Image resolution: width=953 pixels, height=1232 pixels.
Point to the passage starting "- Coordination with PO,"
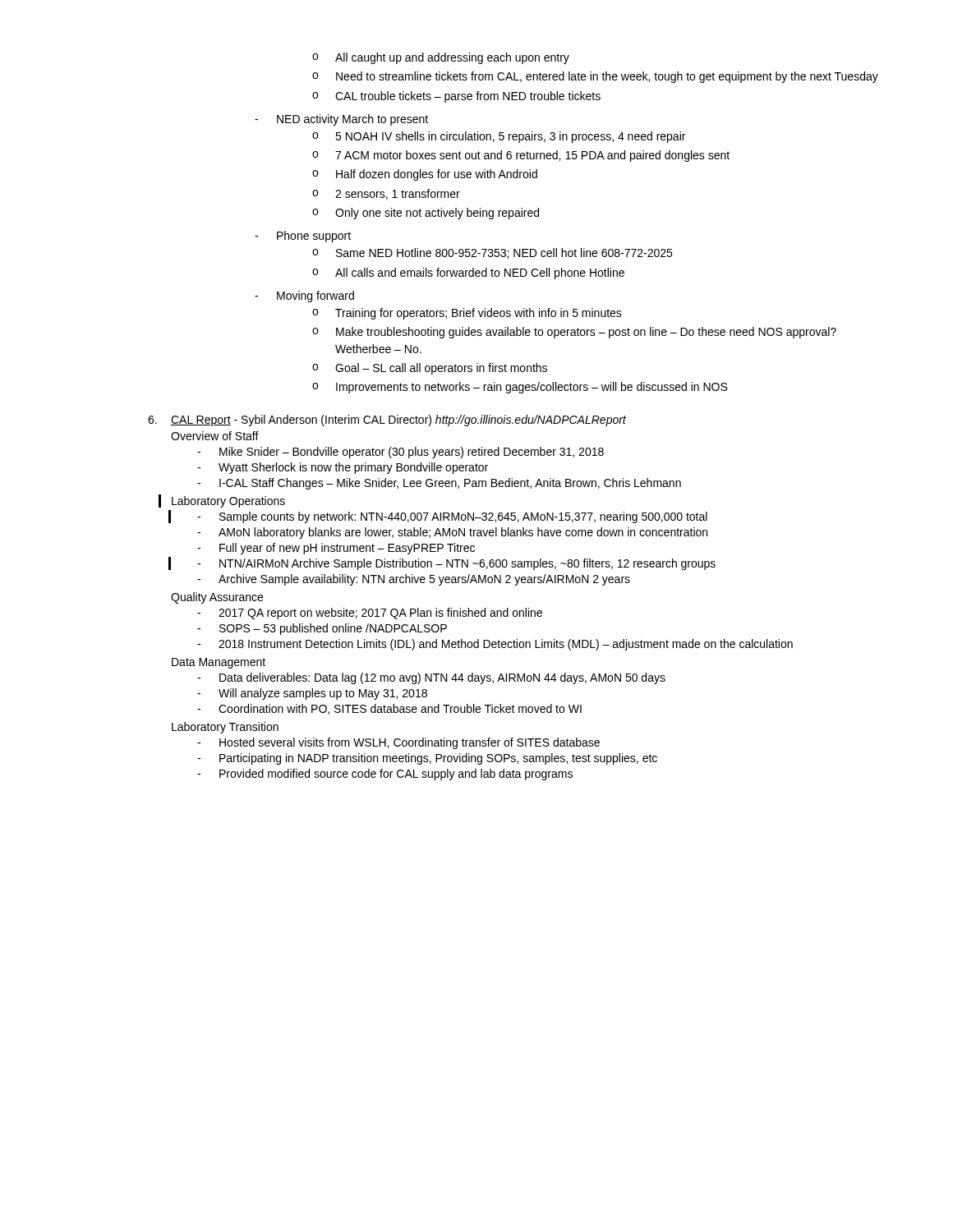[x=390, y=709]
